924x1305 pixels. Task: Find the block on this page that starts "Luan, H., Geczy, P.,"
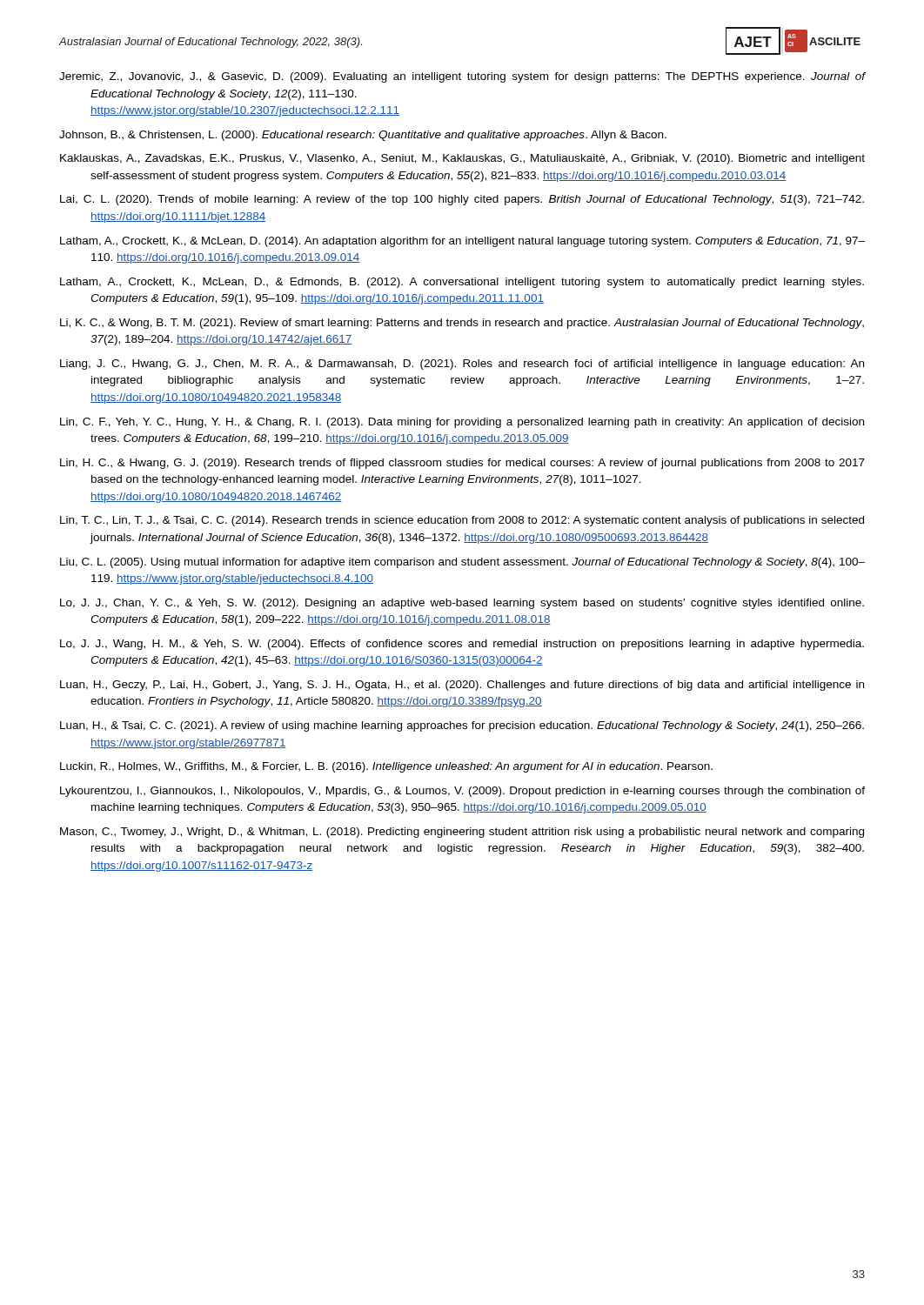tap(462, 693)
